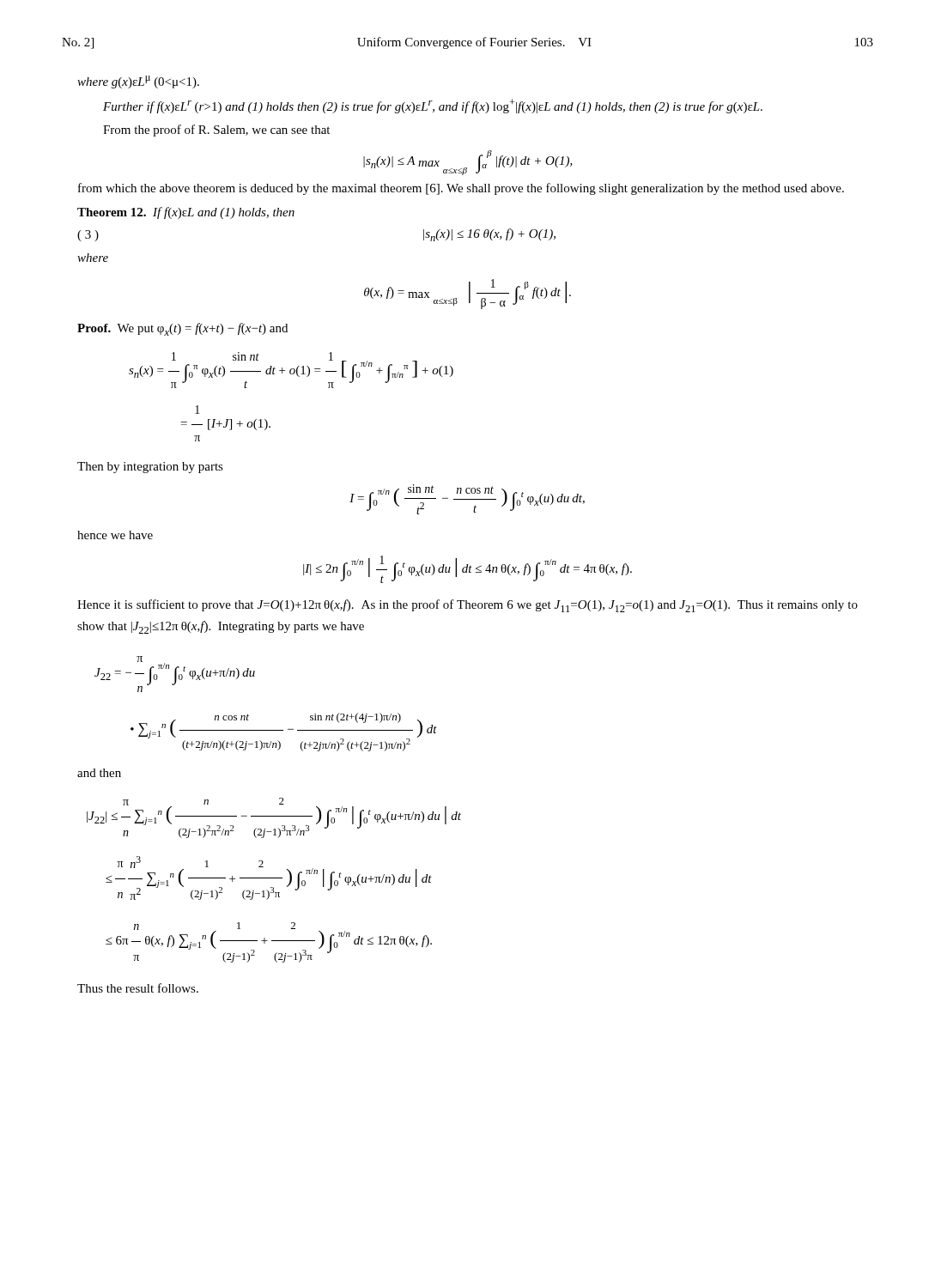Click on the formula that reads "sn(x) = 1 π"
Image resolution: width=935 pixels, height=1288 pixels.
[x=291, y=370]
